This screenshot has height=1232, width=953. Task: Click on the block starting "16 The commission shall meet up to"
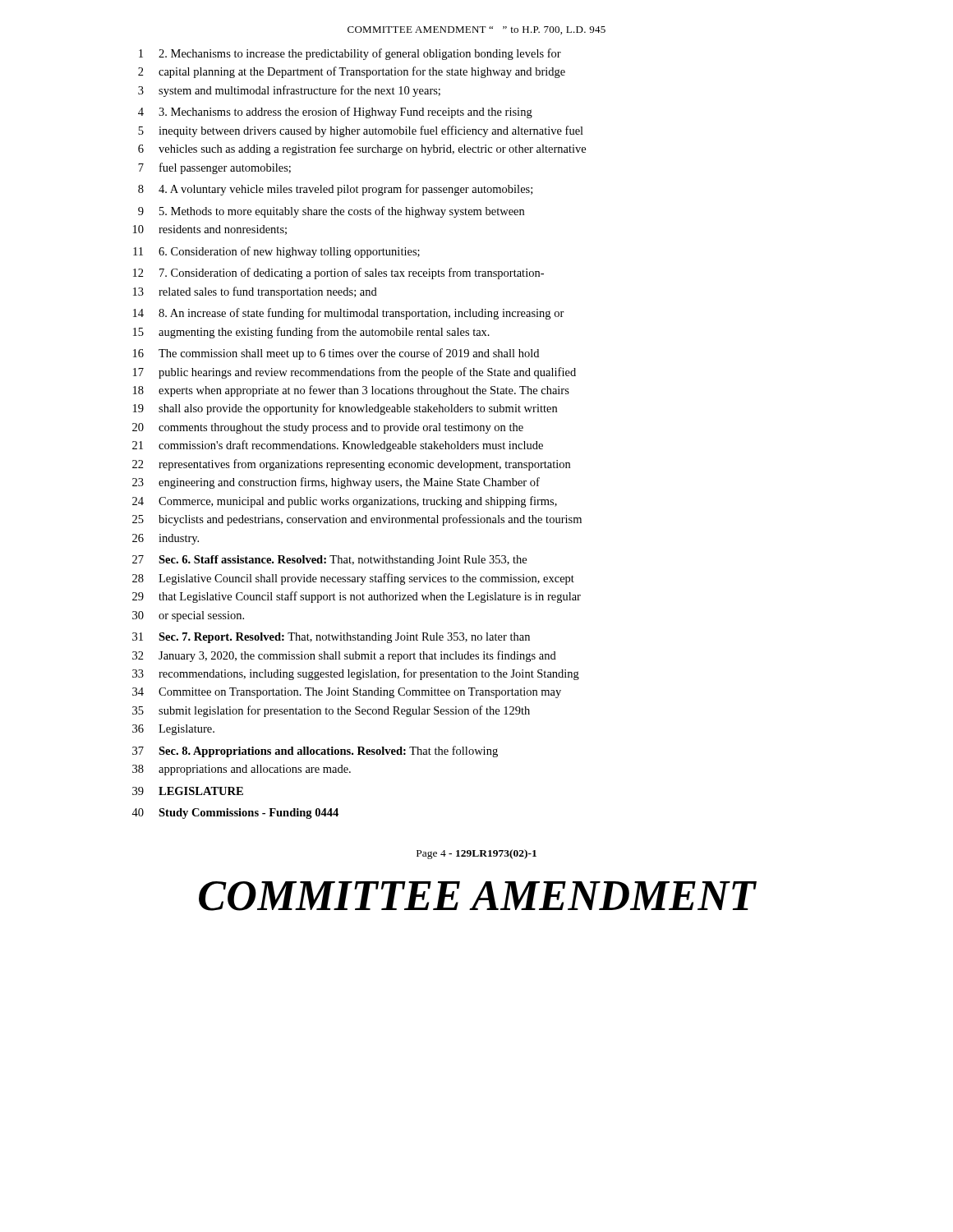coord(493,446)
